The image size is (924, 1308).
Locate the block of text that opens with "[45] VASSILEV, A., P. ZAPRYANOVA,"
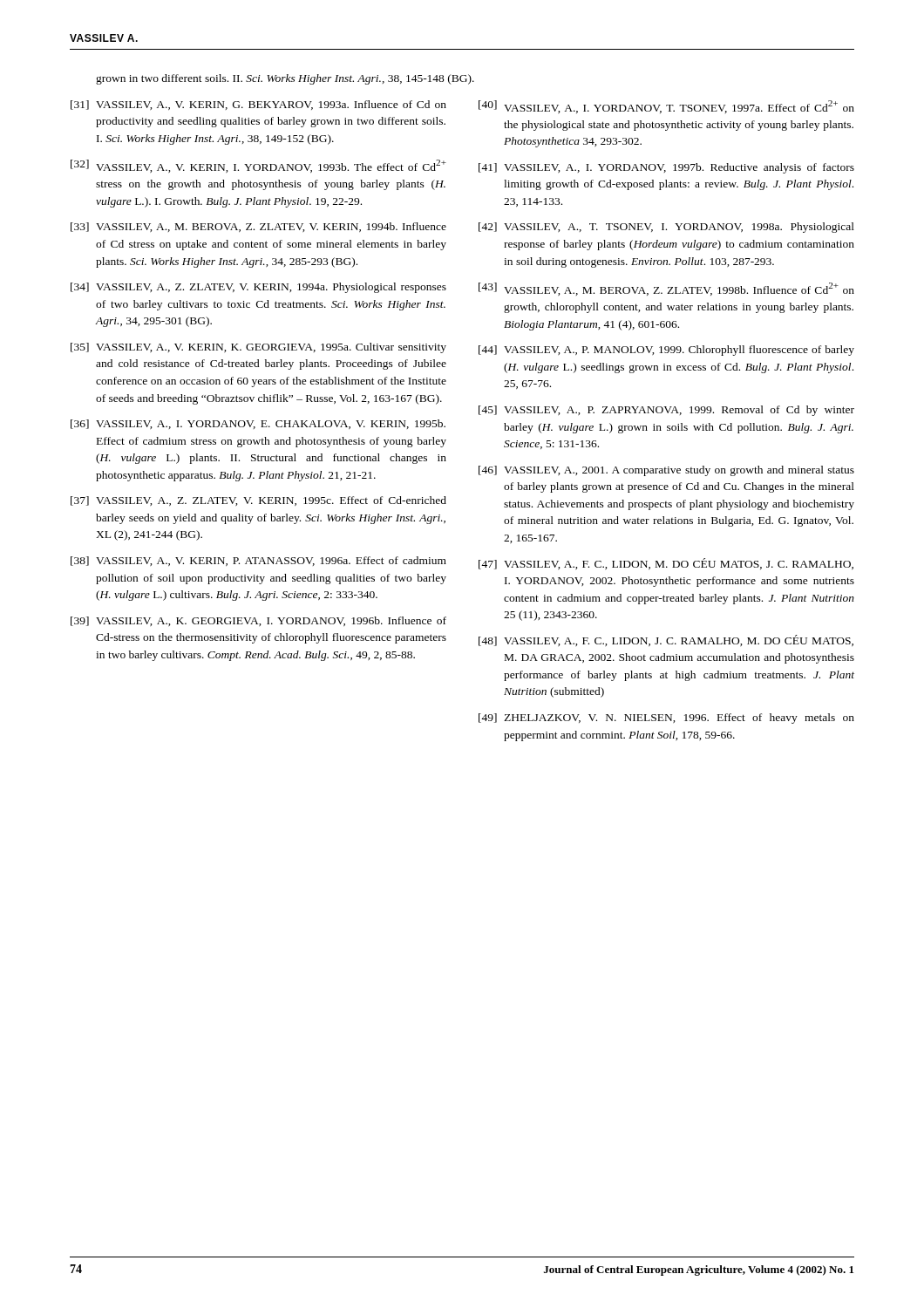pos(666,427)
